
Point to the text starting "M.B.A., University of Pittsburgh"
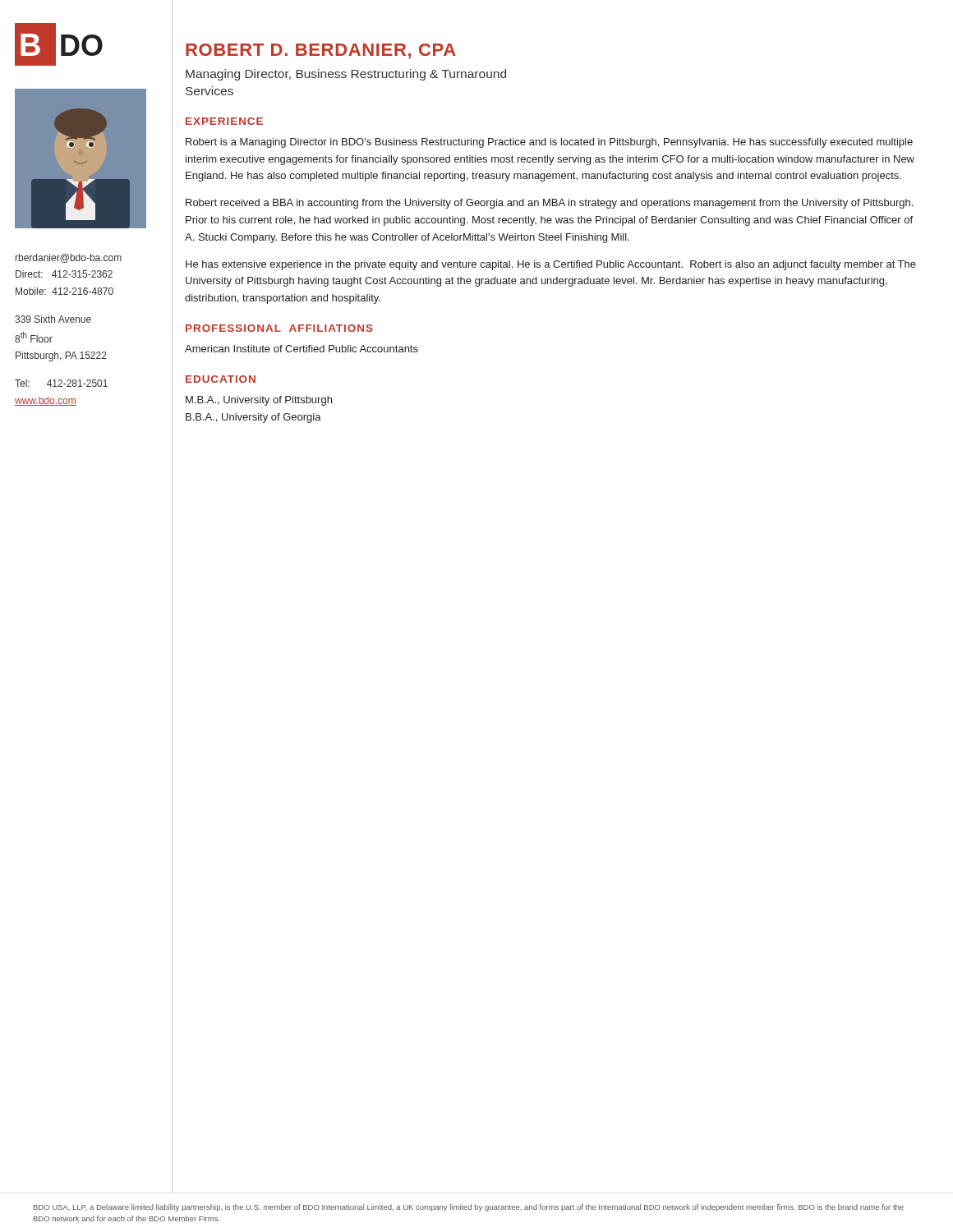259,408
